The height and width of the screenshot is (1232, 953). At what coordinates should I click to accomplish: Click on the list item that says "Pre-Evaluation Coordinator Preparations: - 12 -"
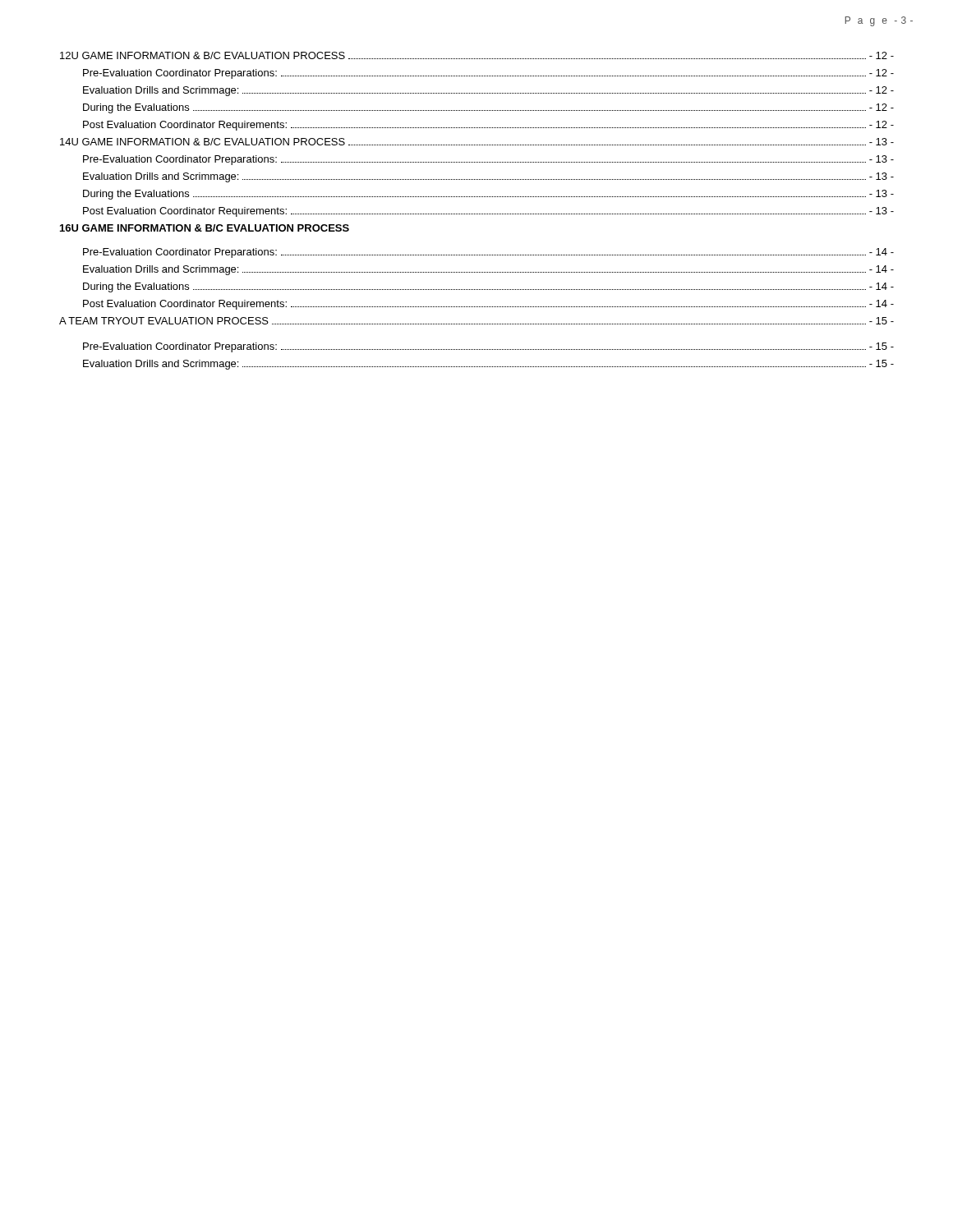488,73
